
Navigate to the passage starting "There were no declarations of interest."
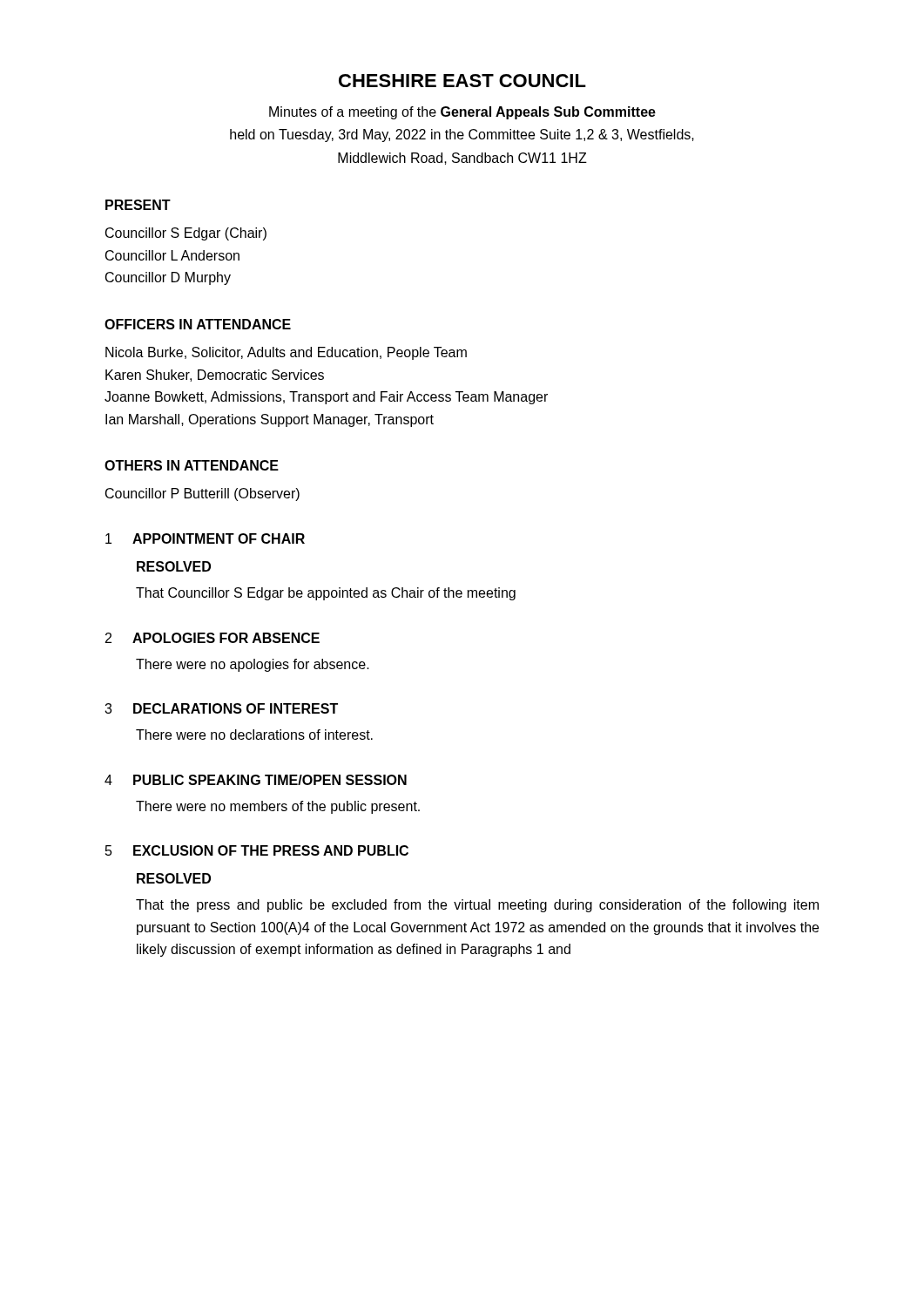pos(255,735)
